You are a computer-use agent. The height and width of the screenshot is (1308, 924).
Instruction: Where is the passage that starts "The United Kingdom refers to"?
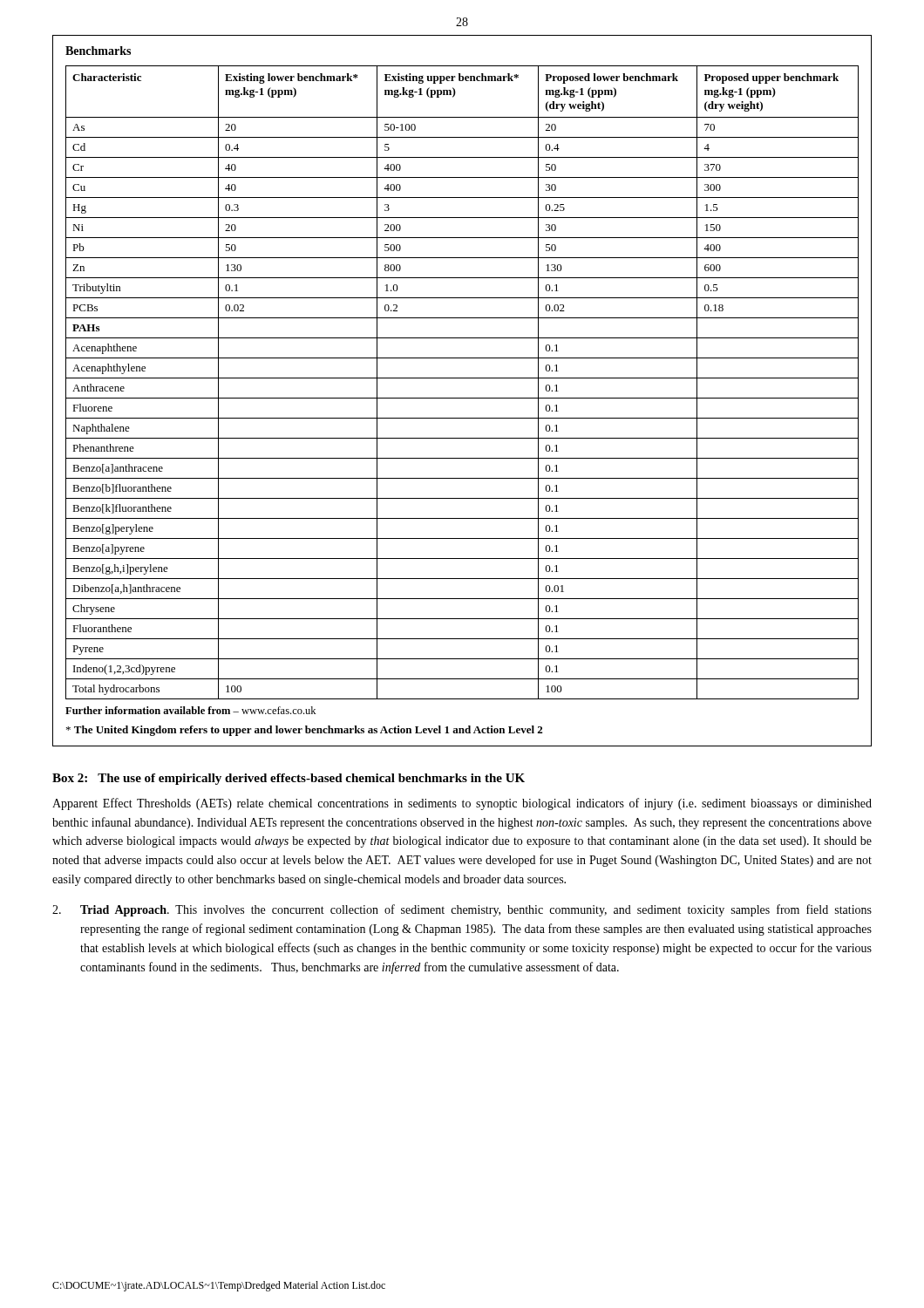coord(304,729)
